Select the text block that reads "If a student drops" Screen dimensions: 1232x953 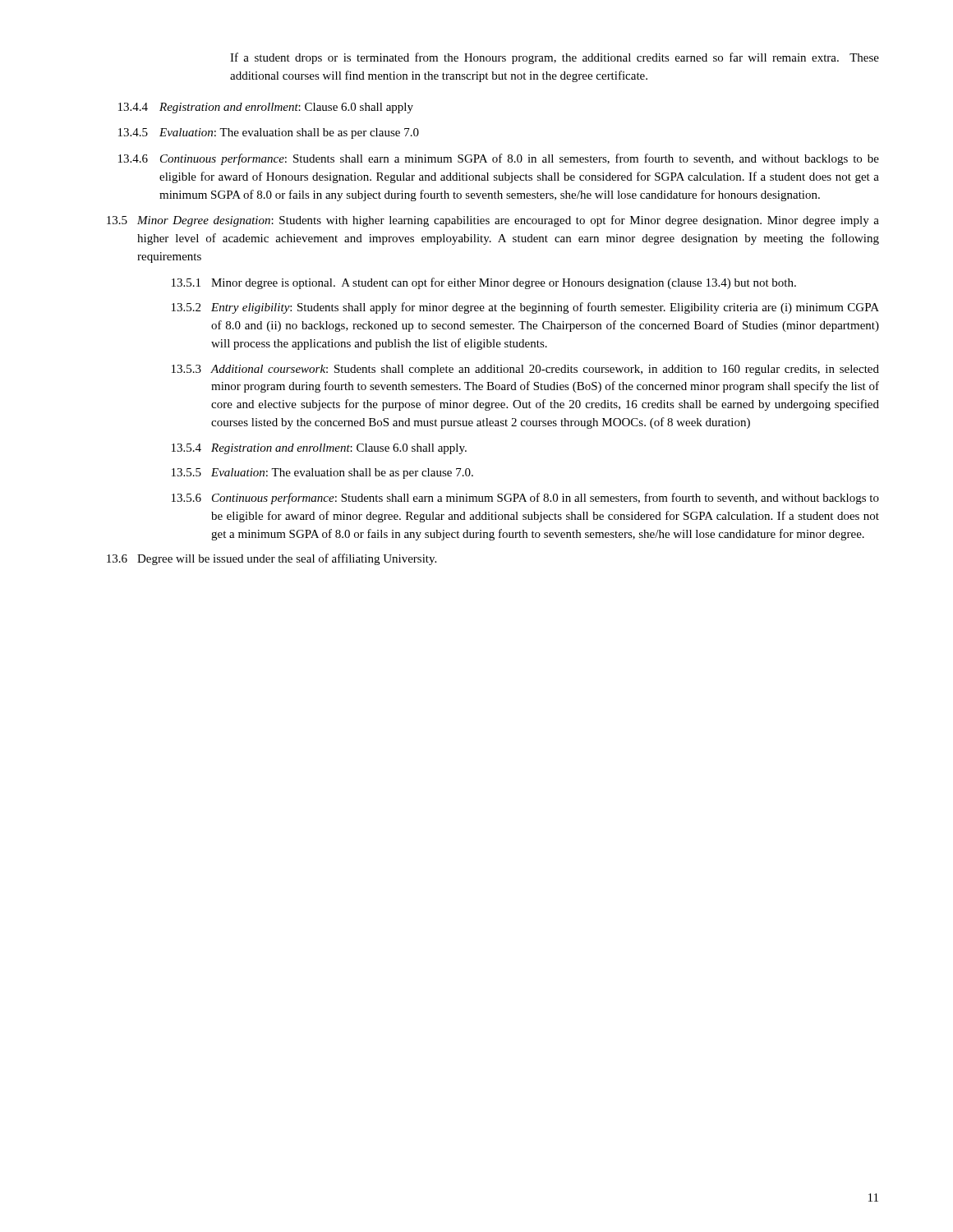[x=555, y=66]
